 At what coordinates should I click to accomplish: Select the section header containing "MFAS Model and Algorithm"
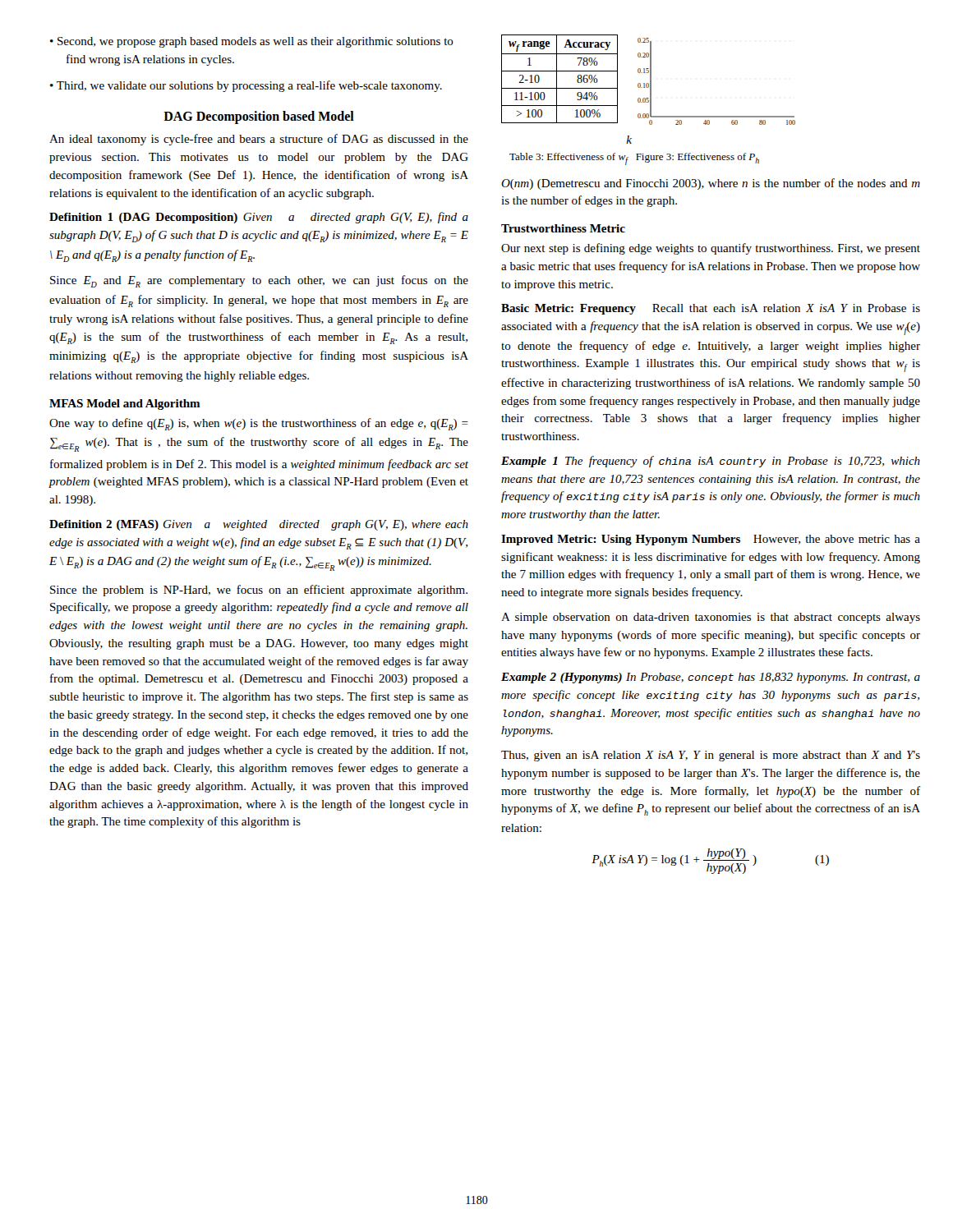point(125,403)
